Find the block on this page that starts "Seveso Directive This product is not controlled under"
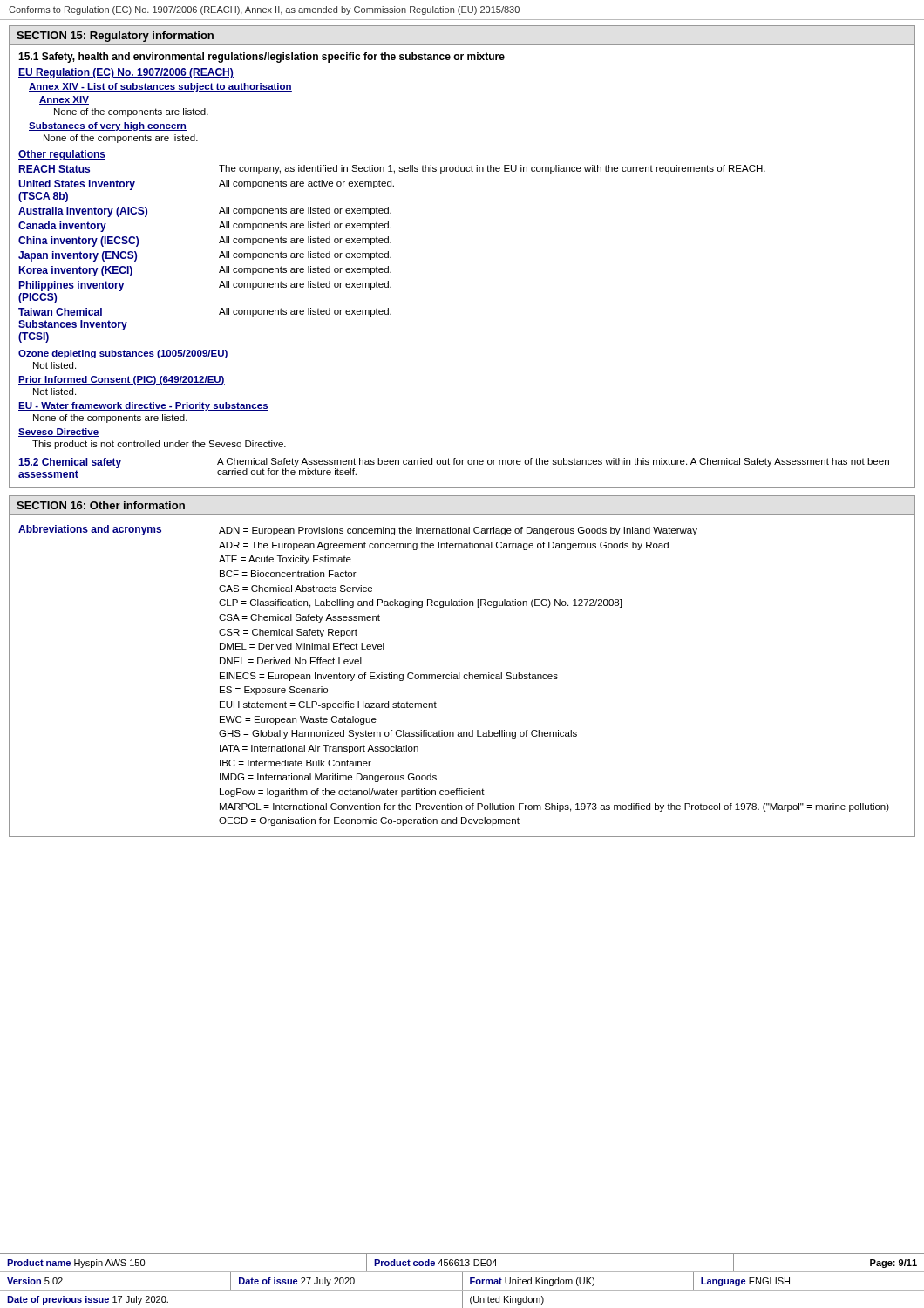Viewport: 924px width, 1308px height. click(x=58, y=433)
